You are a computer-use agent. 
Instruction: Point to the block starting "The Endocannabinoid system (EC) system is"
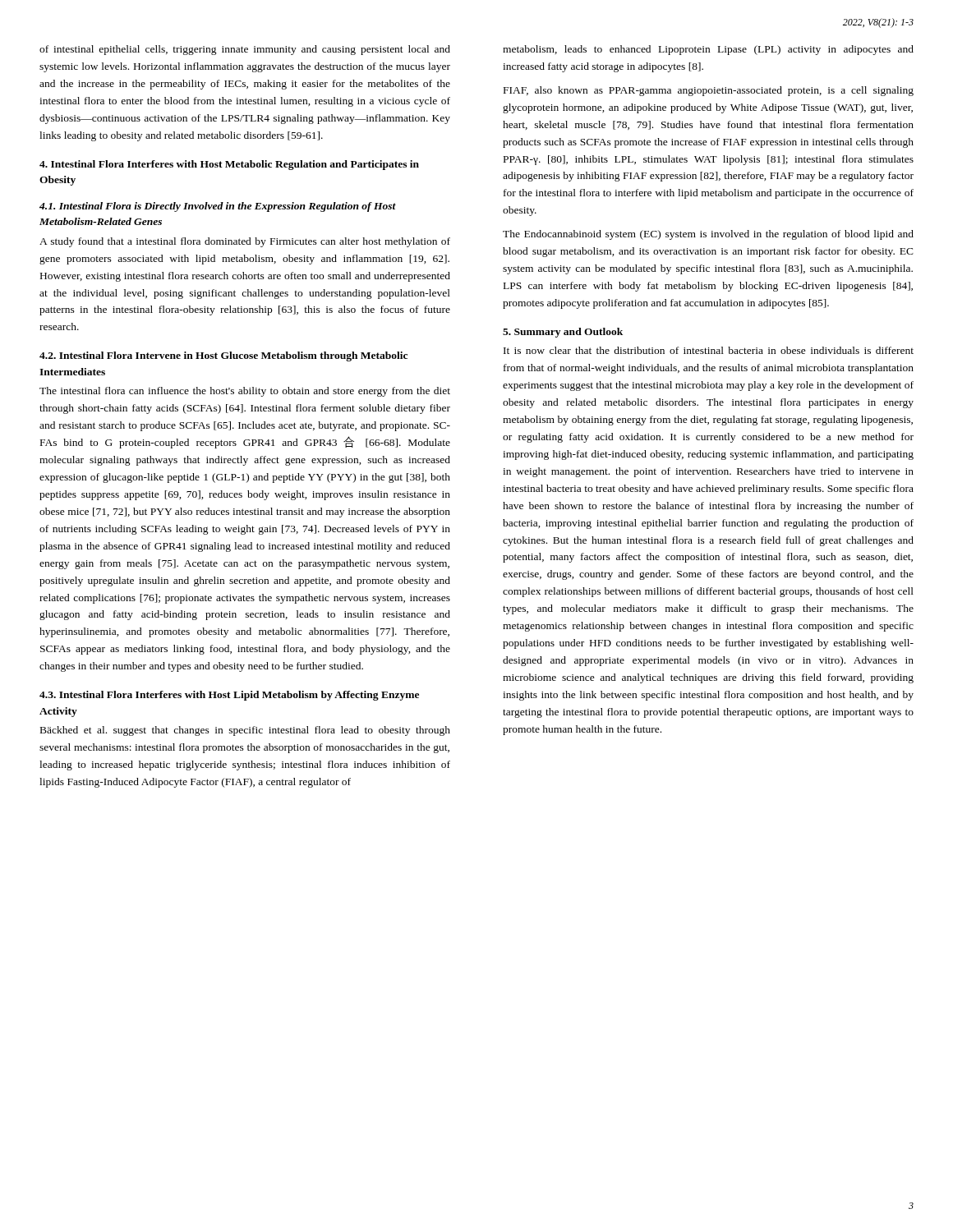[708, 268]
